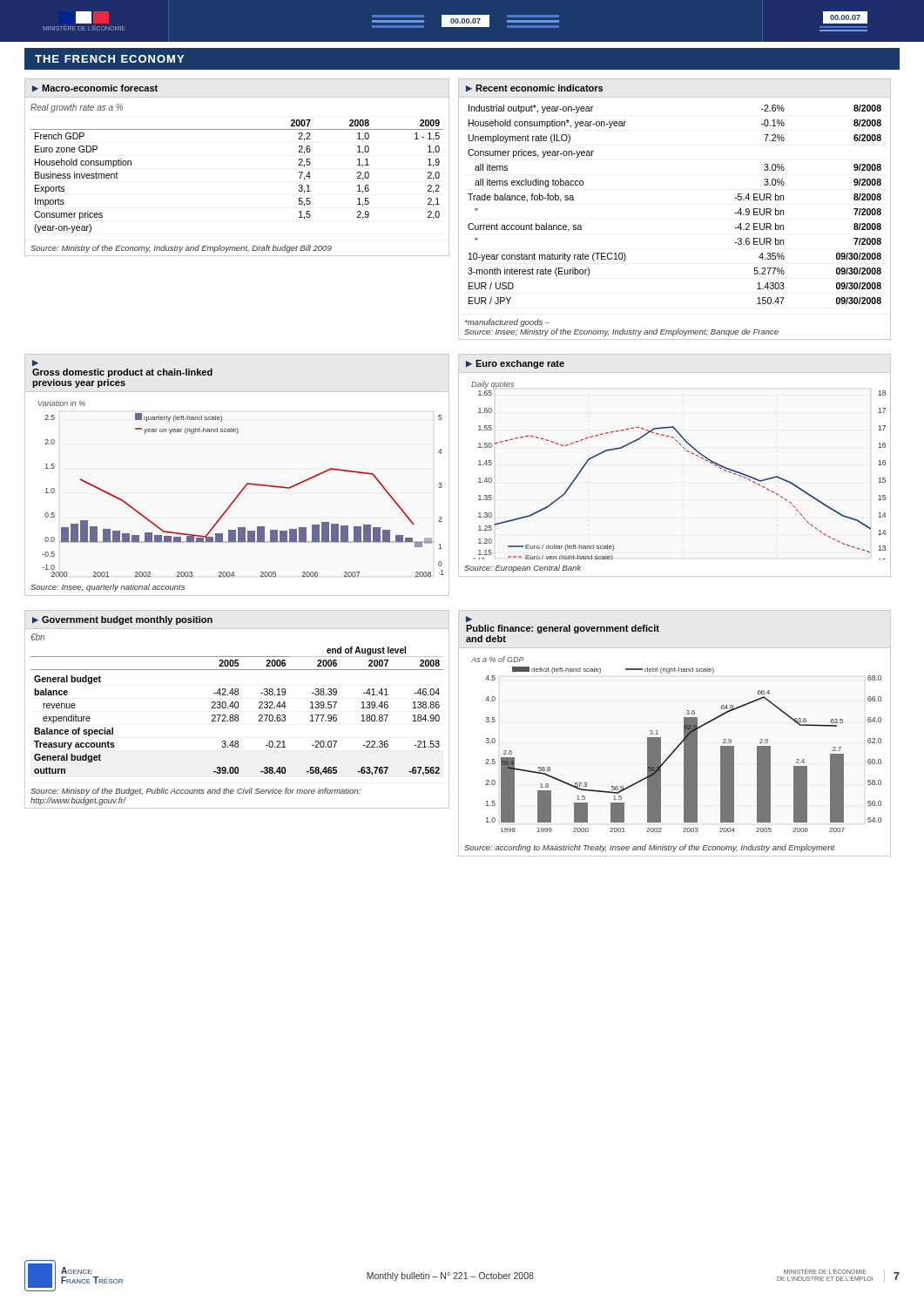Image resolution: width=924 pixels, height=1307 pixels.
Task: Navigate to the text block starting "Source: according to"
Action: [x=649, y=847]
